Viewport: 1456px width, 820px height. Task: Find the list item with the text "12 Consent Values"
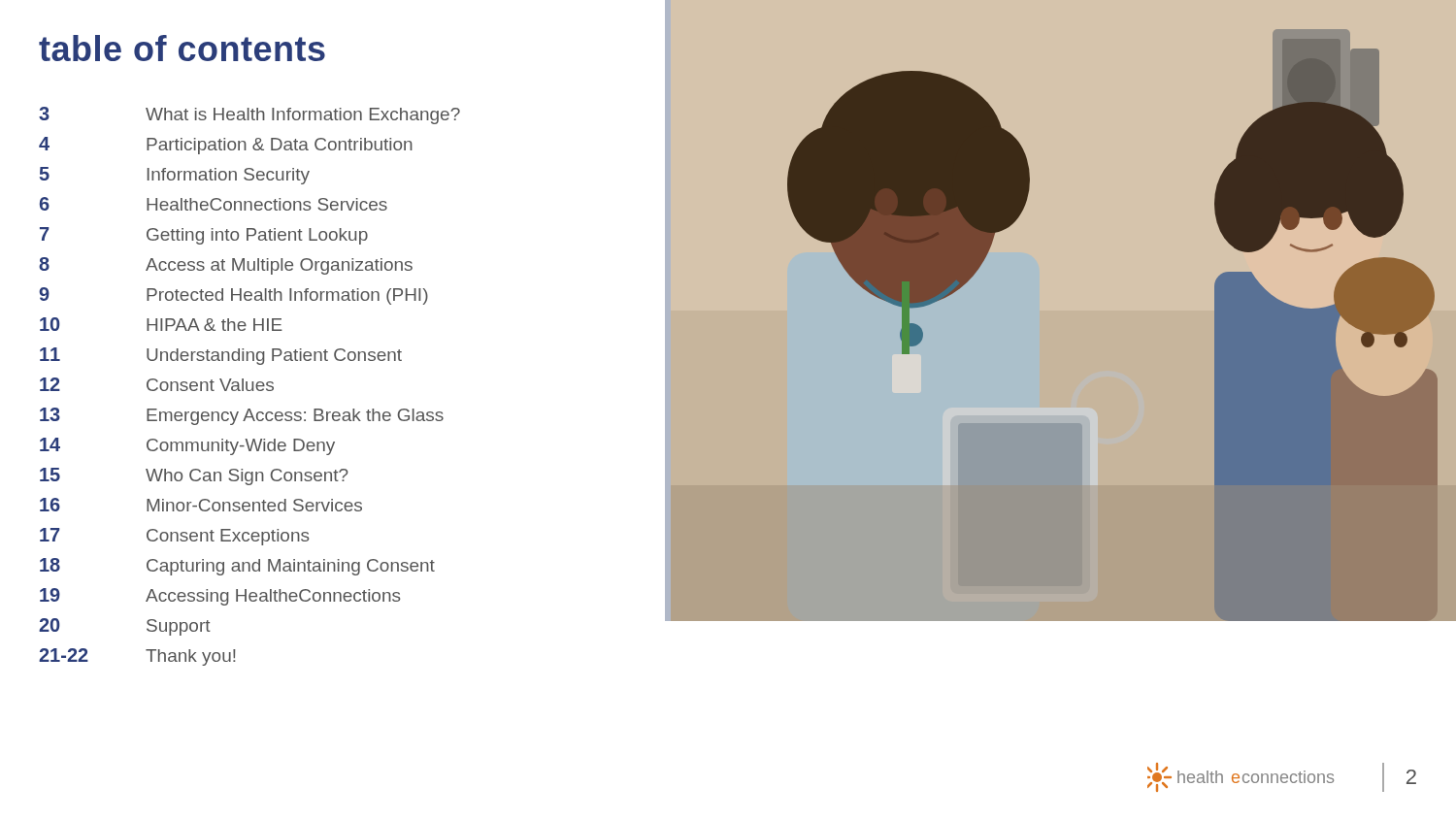[x=157, y=385]
